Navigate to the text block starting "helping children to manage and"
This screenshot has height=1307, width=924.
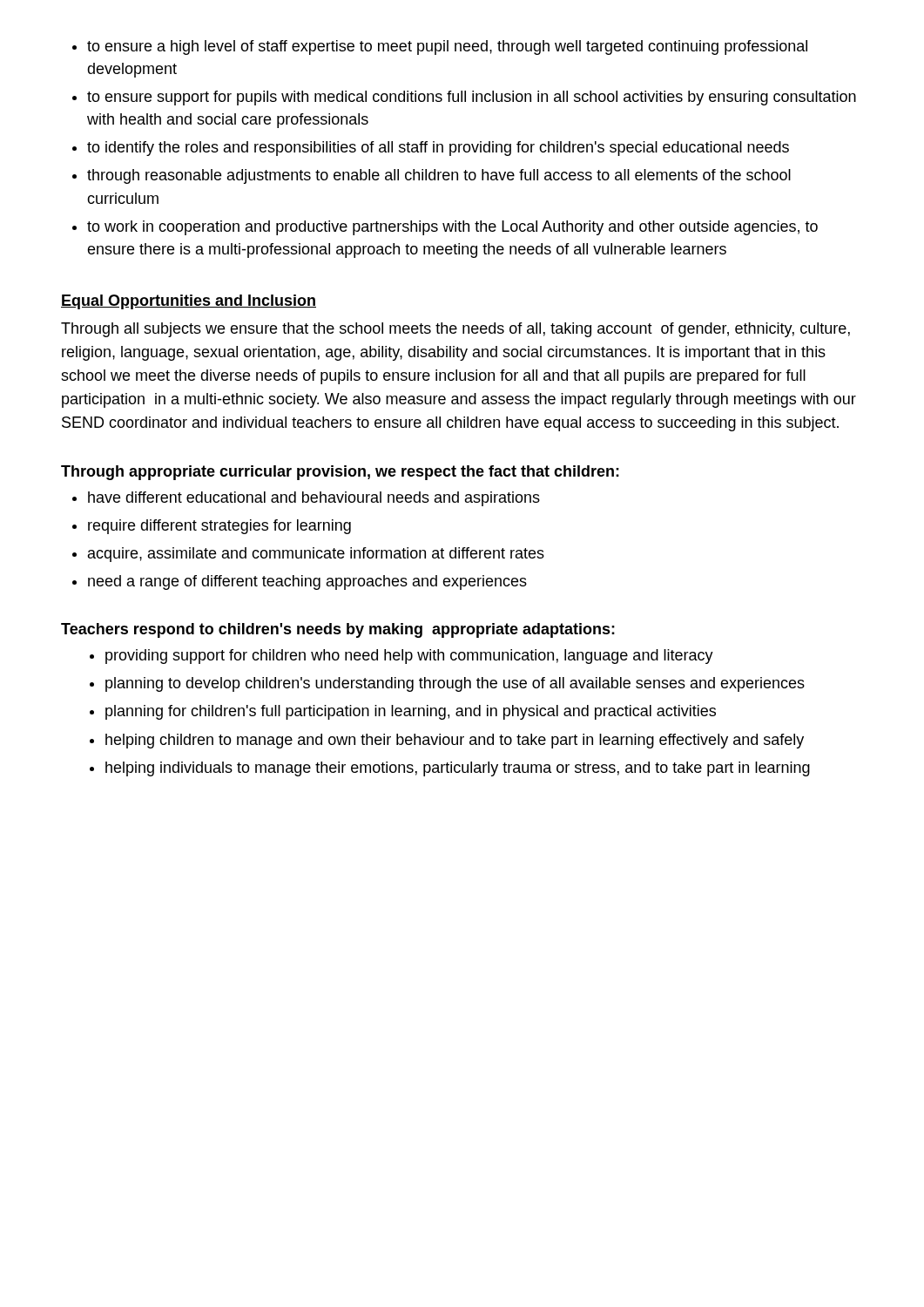(x=484, y=739)
